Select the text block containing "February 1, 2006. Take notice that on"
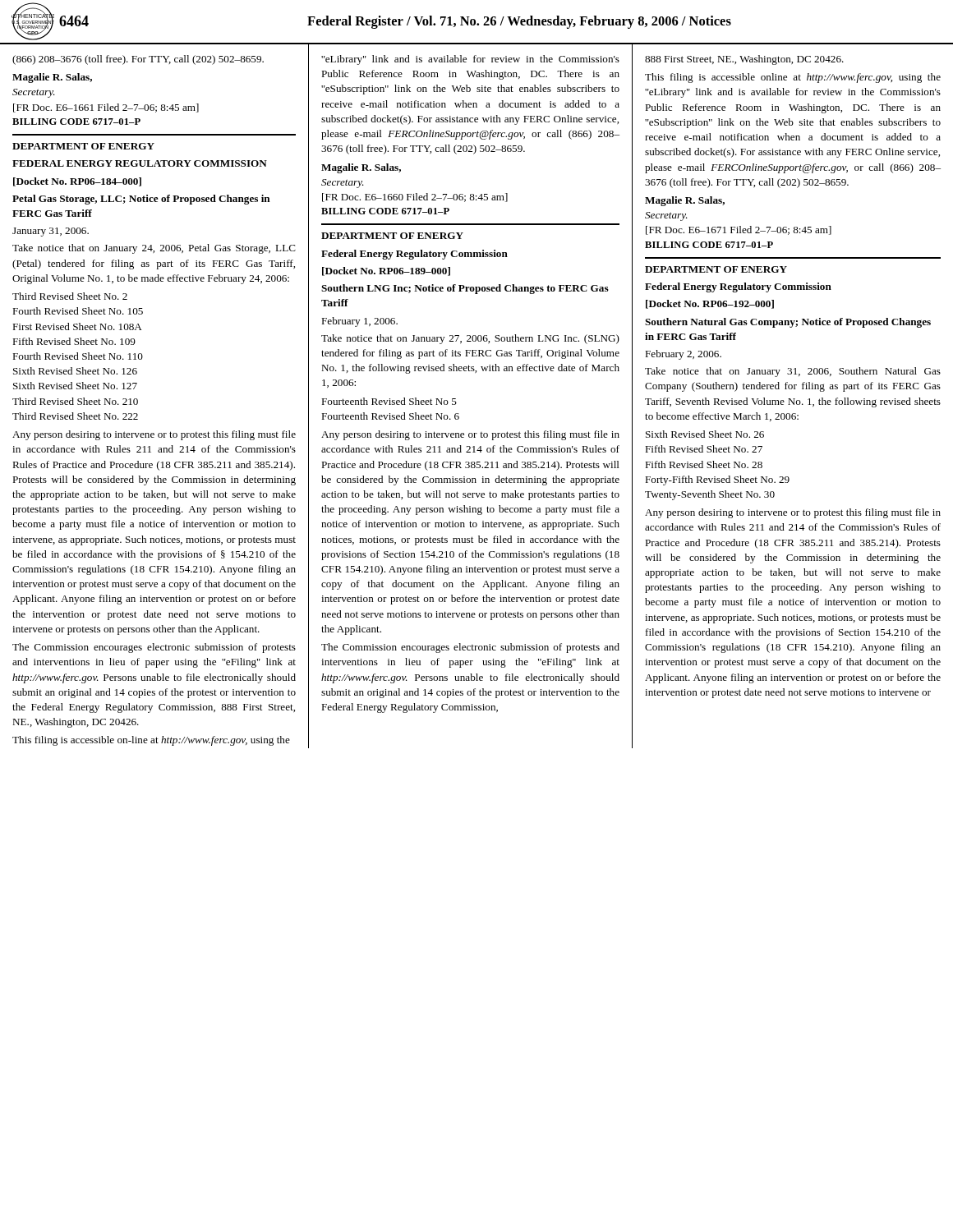Viewport: 953px width, 1232px height. (x=470, y=352)
